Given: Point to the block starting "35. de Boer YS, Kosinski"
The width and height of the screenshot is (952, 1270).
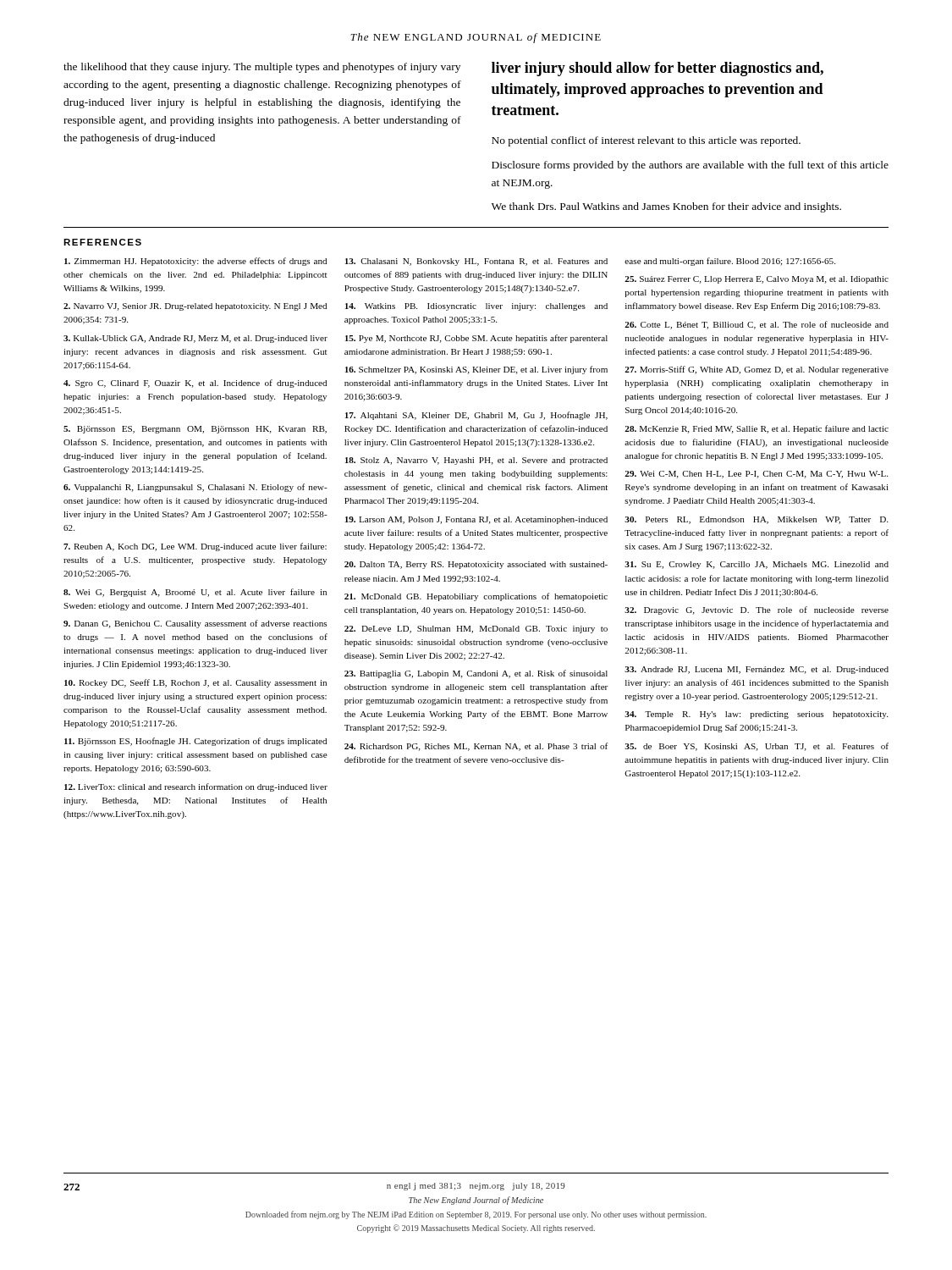Looking at the screenshot, I should [757, 759].
